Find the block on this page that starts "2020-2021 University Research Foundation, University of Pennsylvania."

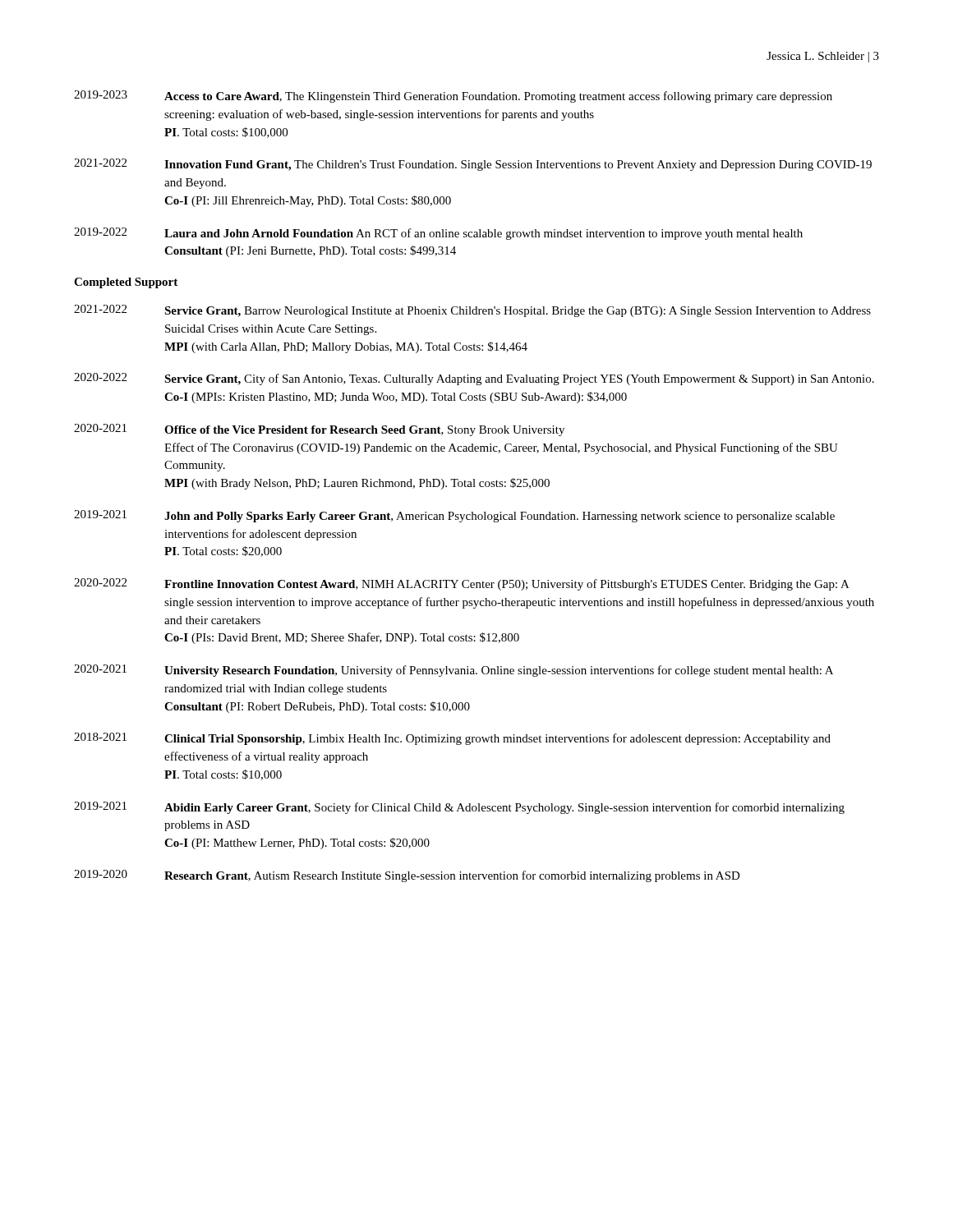(453, 671)
